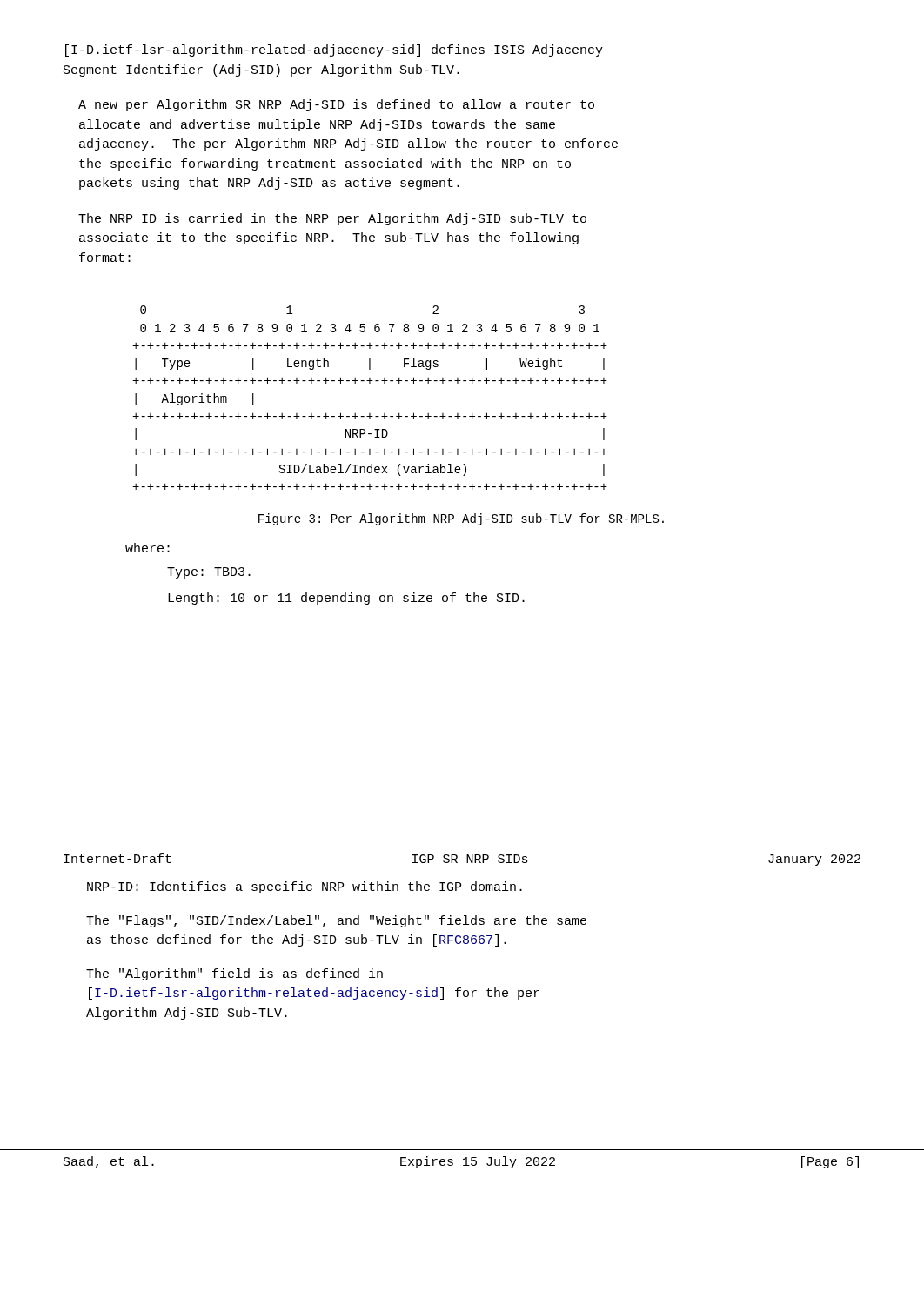Select the region starting "NRP-ID: Identifies a specific NRP within"

294,888
